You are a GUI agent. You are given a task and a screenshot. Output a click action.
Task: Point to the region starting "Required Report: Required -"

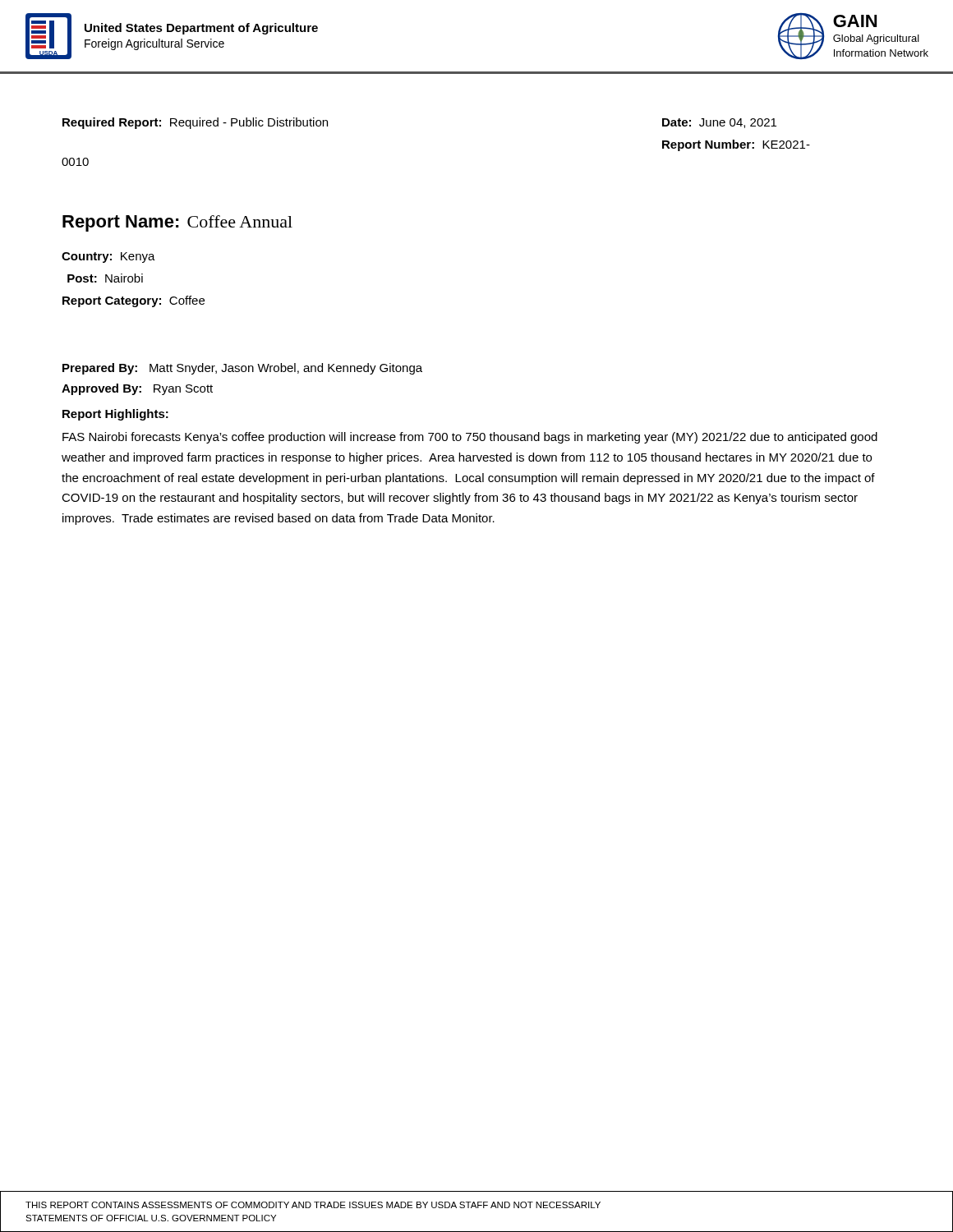click(195, 122)
